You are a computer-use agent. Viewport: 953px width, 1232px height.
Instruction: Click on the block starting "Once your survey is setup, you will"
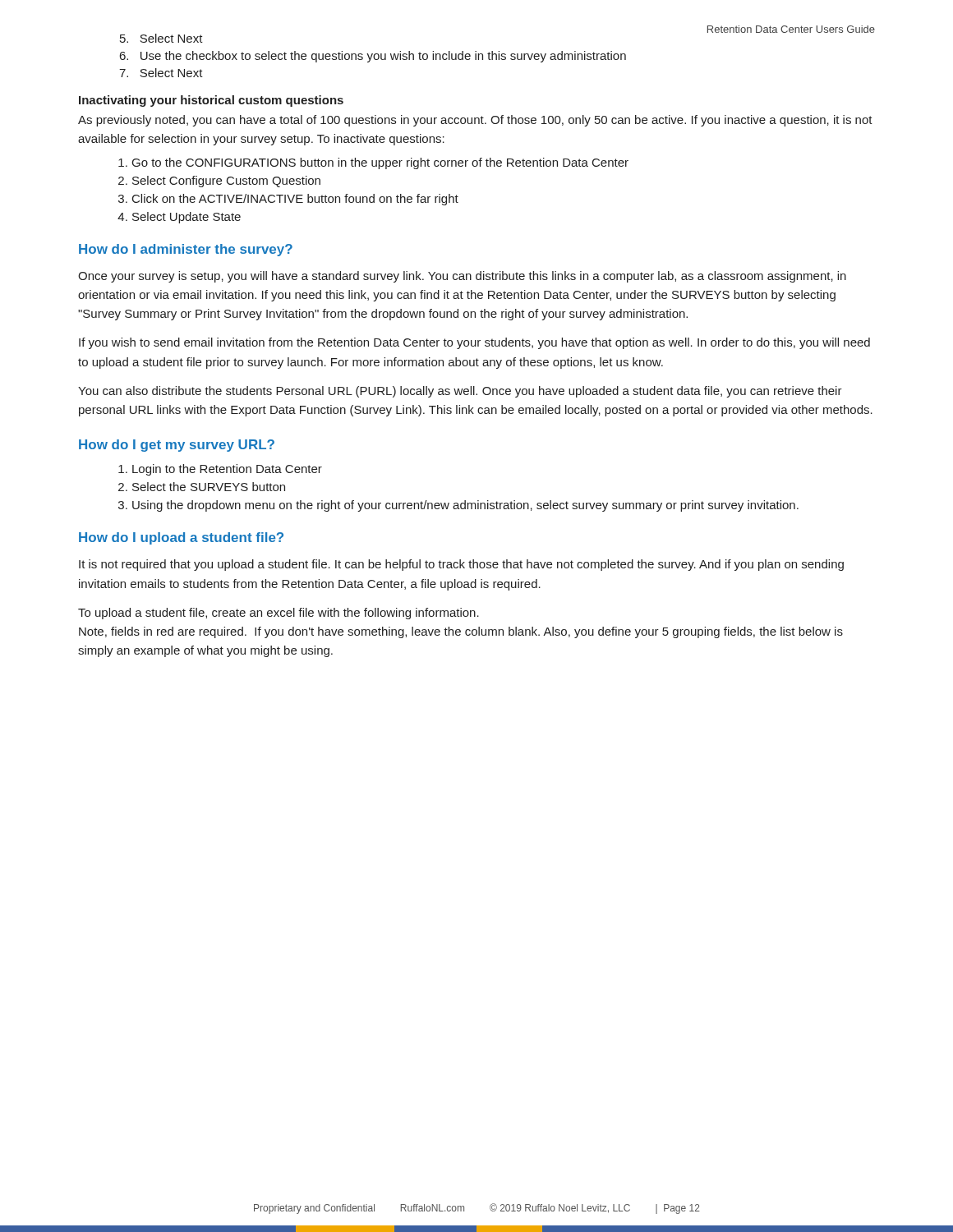click(x=462, y=294)
